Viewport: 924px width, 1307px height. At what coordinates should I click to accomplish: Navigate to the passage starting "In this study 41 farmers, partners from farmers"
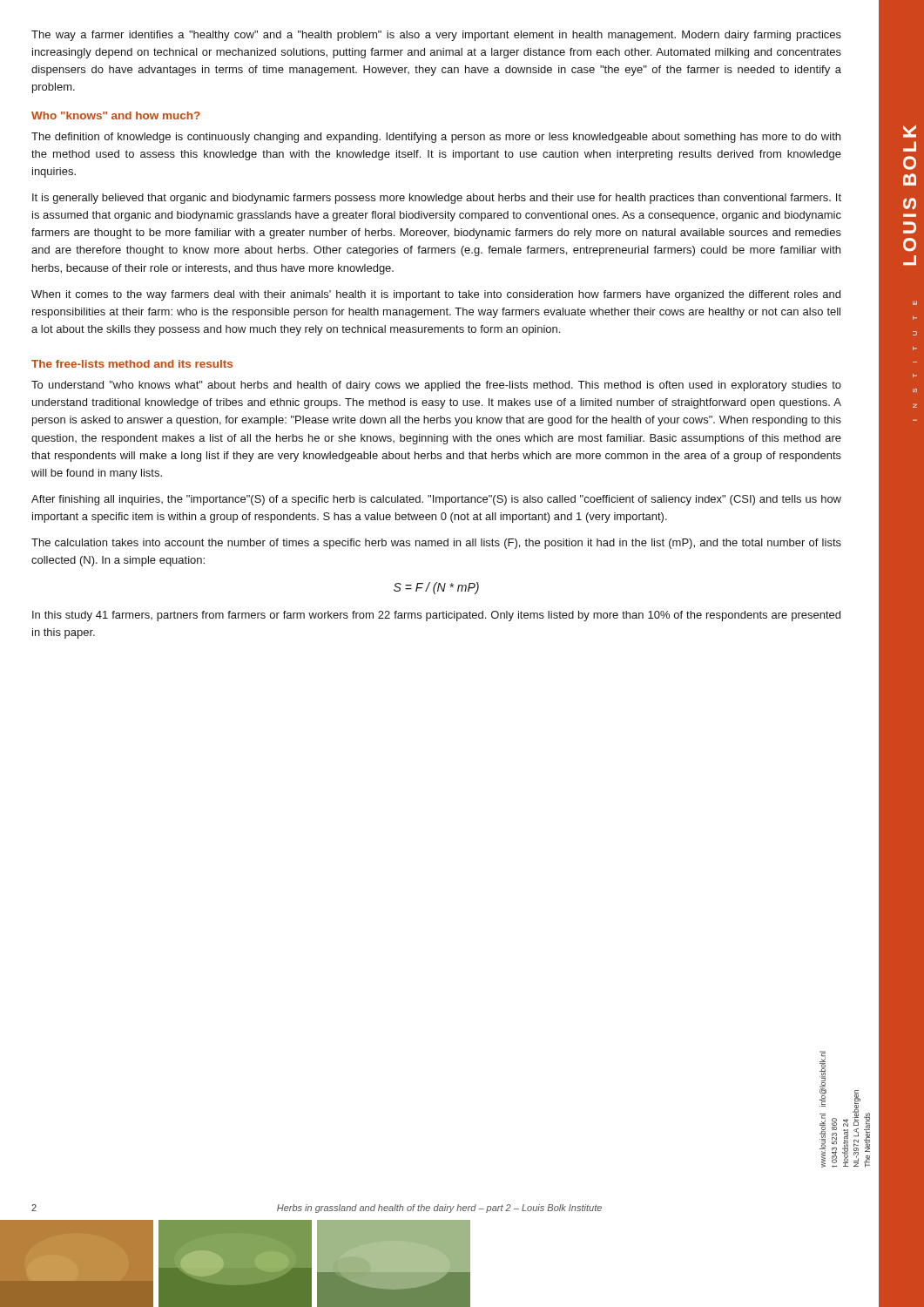[436, 624]
